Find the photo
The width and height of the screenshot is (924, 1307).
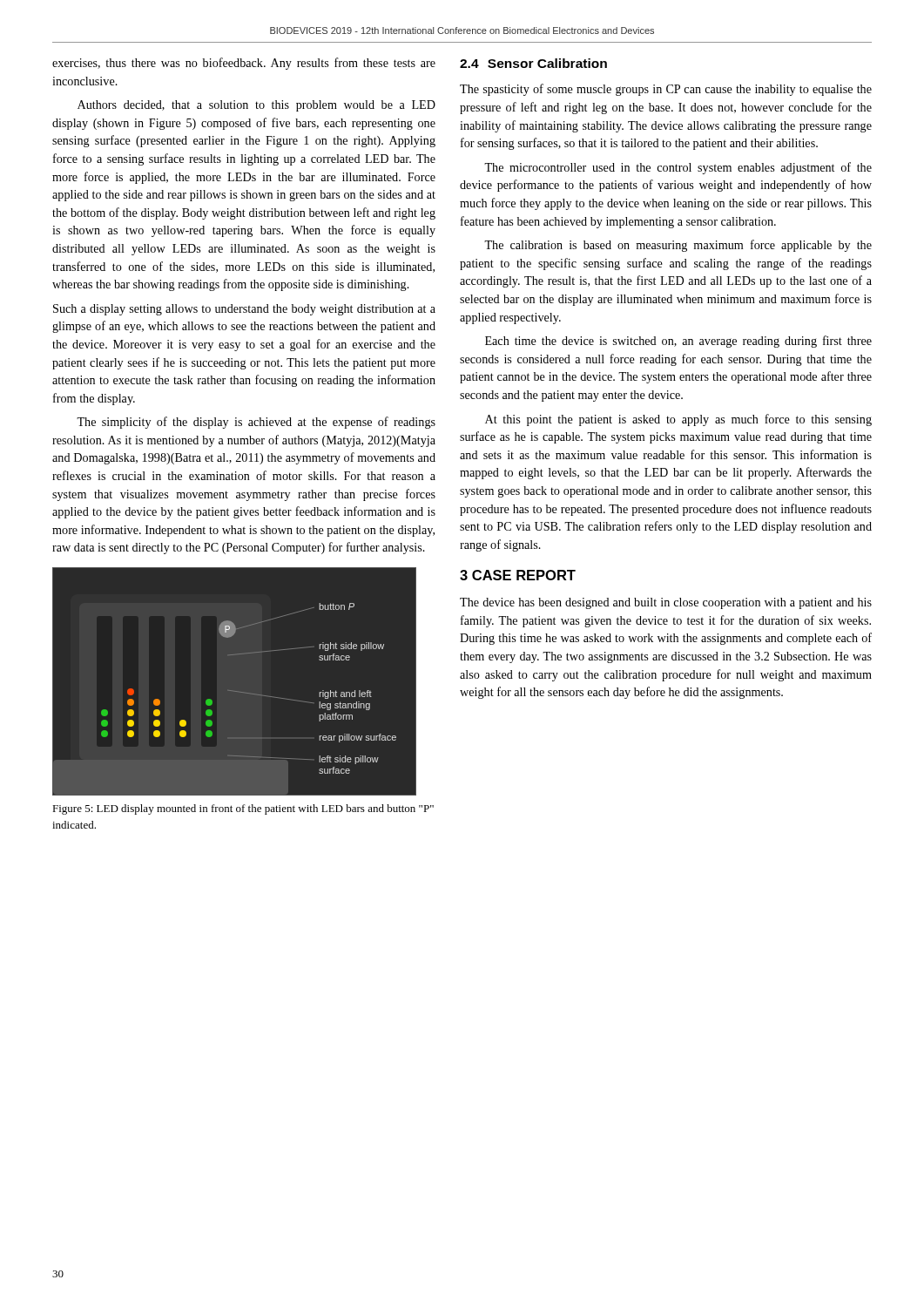point(244,681)
